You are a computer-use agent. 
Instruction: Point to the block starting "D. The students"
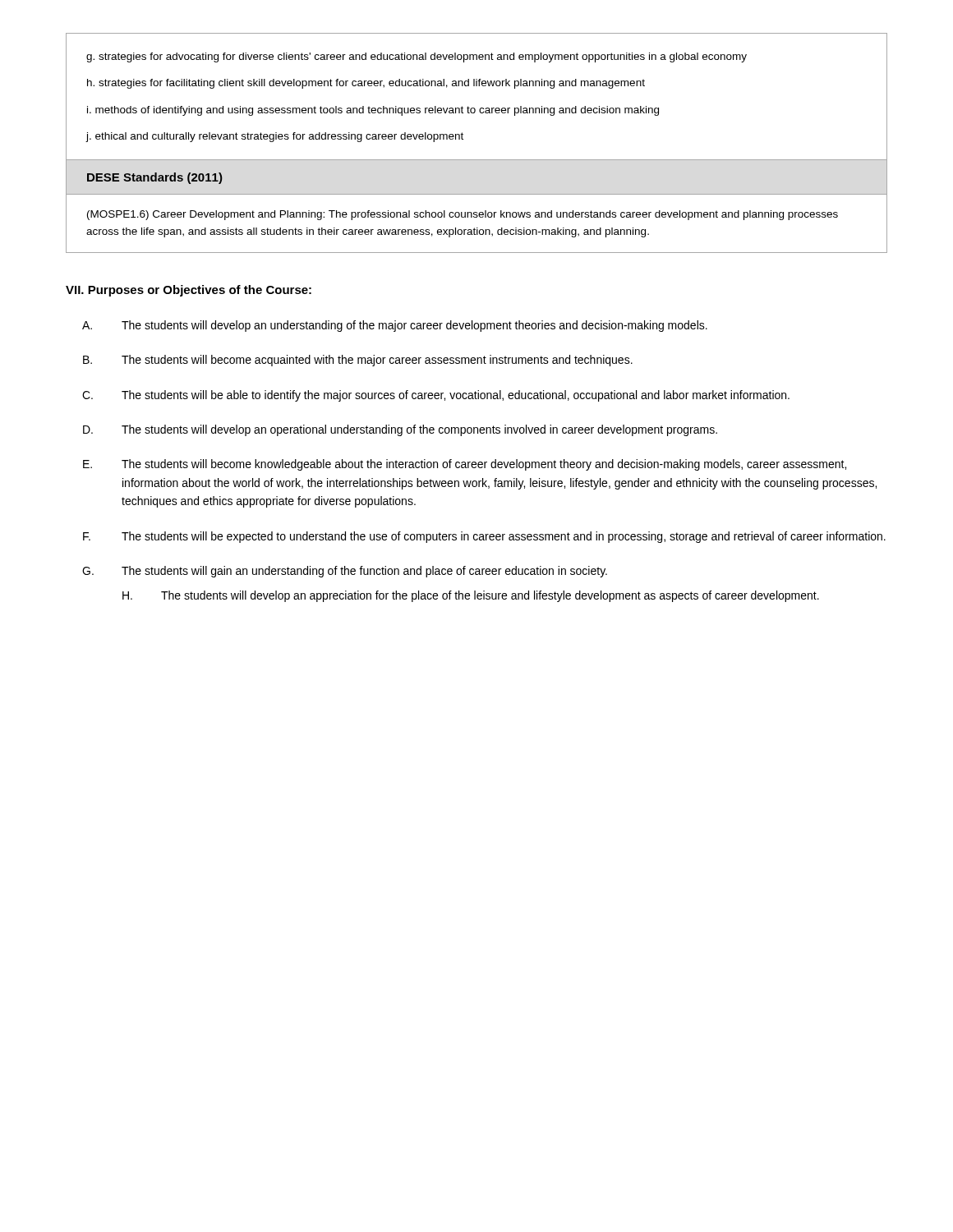coord(485,430)
